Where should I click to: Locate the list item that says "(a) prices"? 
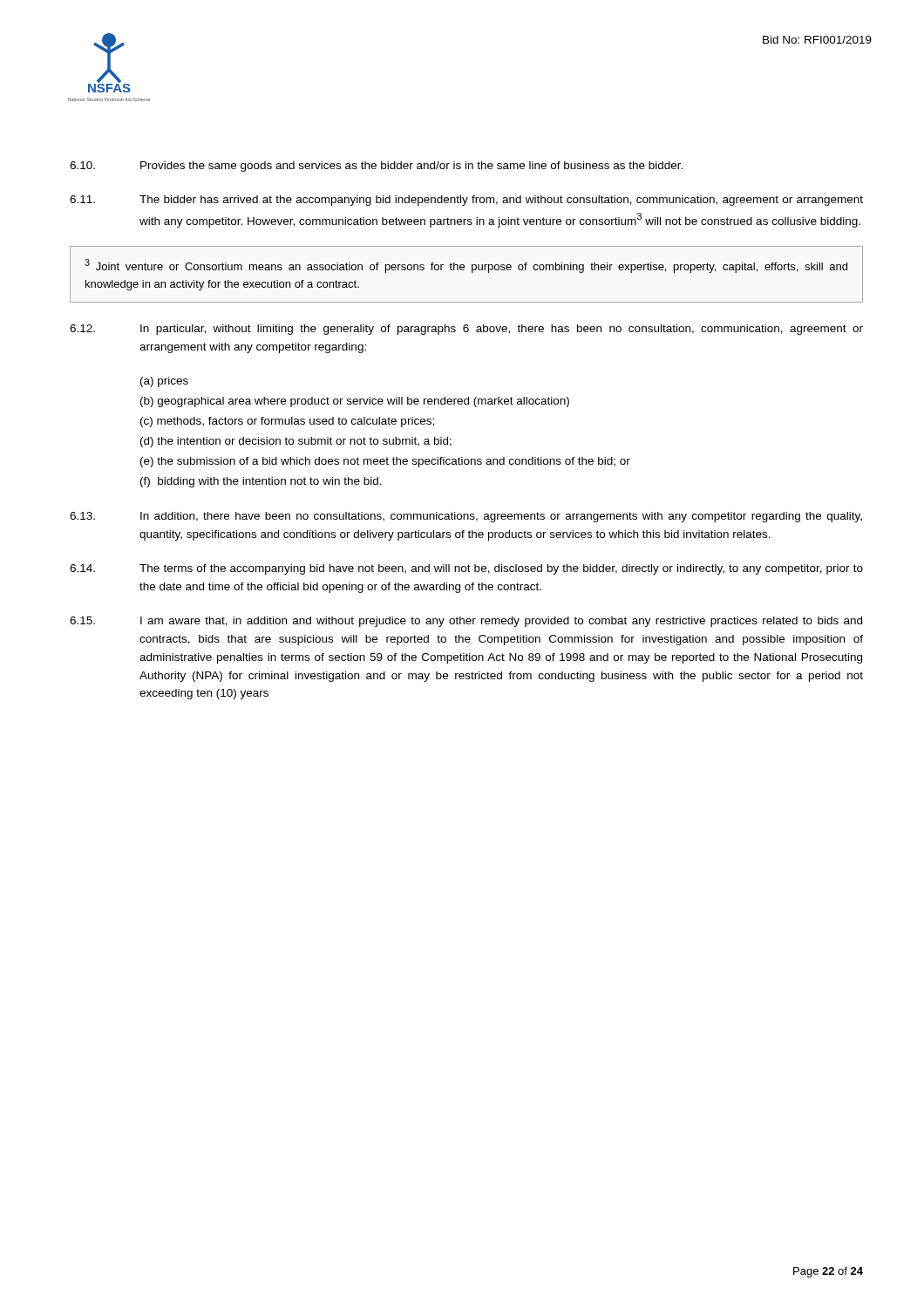[164, 381]
